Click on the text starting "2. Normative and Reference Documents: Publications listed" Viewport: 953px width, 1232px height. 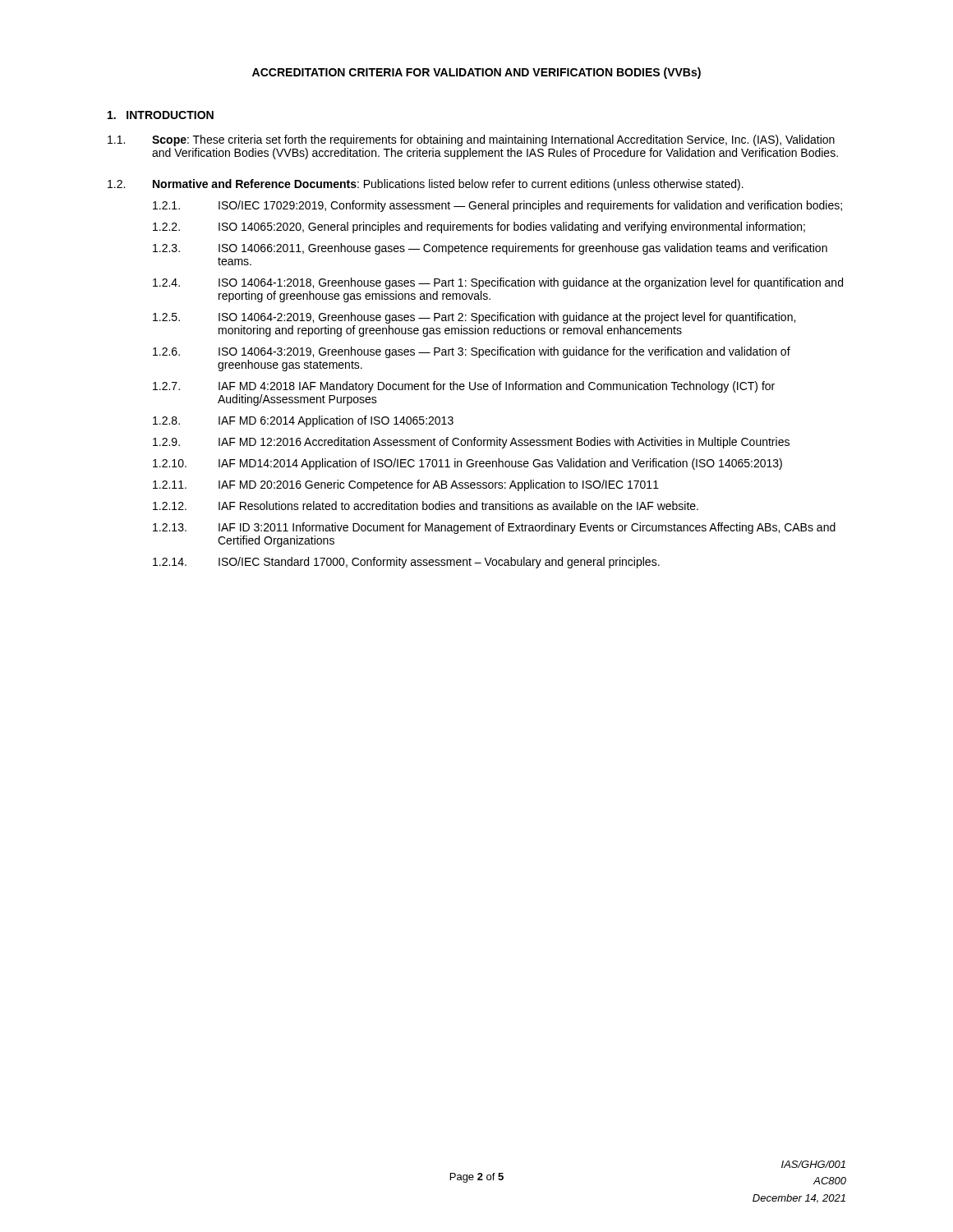476,377
